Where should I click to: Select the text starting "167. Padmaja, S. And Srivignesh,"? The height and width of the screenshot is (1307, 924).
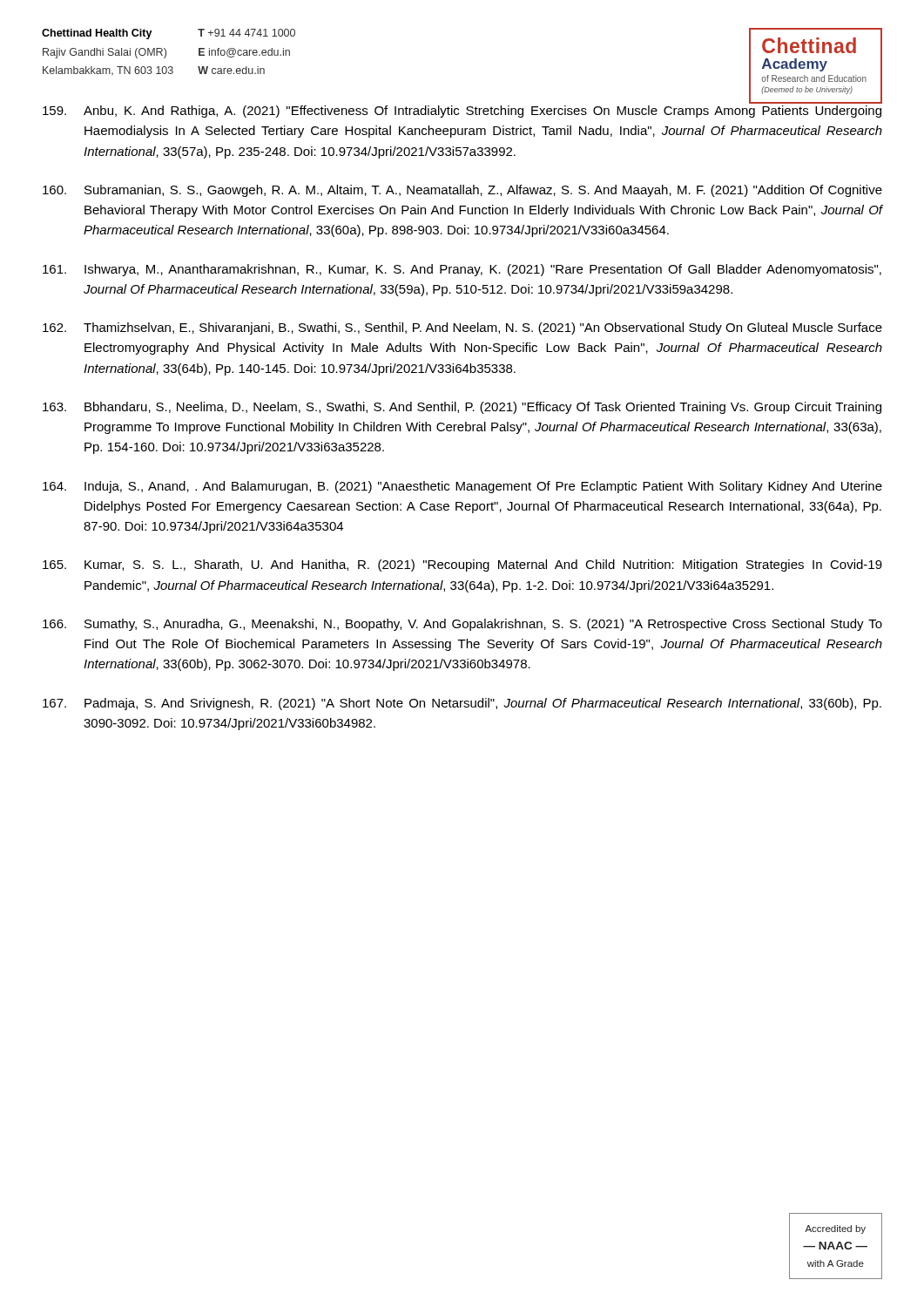tap(462, 713)
